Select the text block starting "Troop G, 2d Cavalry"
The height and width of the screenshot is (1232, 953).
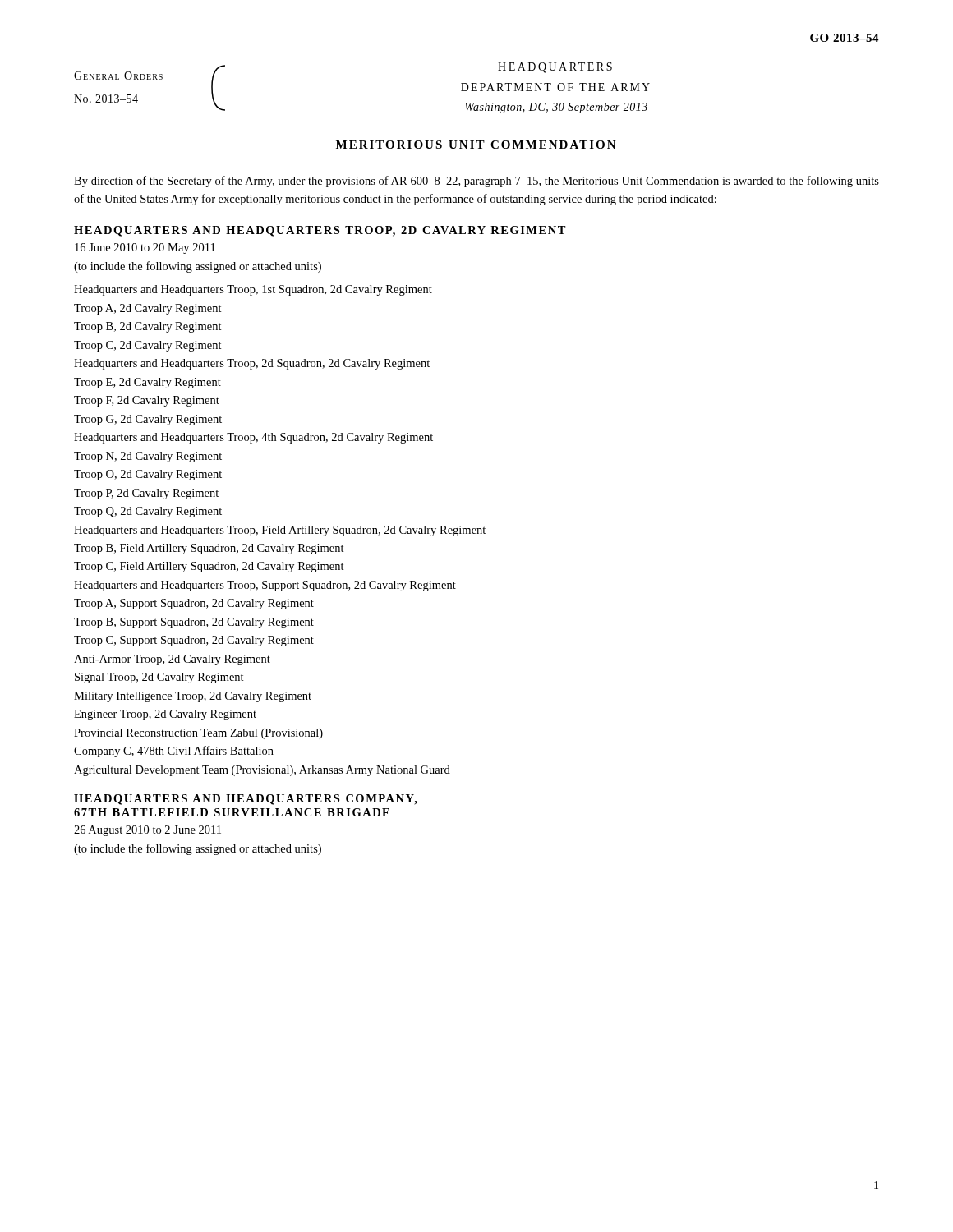pos(148,419)
